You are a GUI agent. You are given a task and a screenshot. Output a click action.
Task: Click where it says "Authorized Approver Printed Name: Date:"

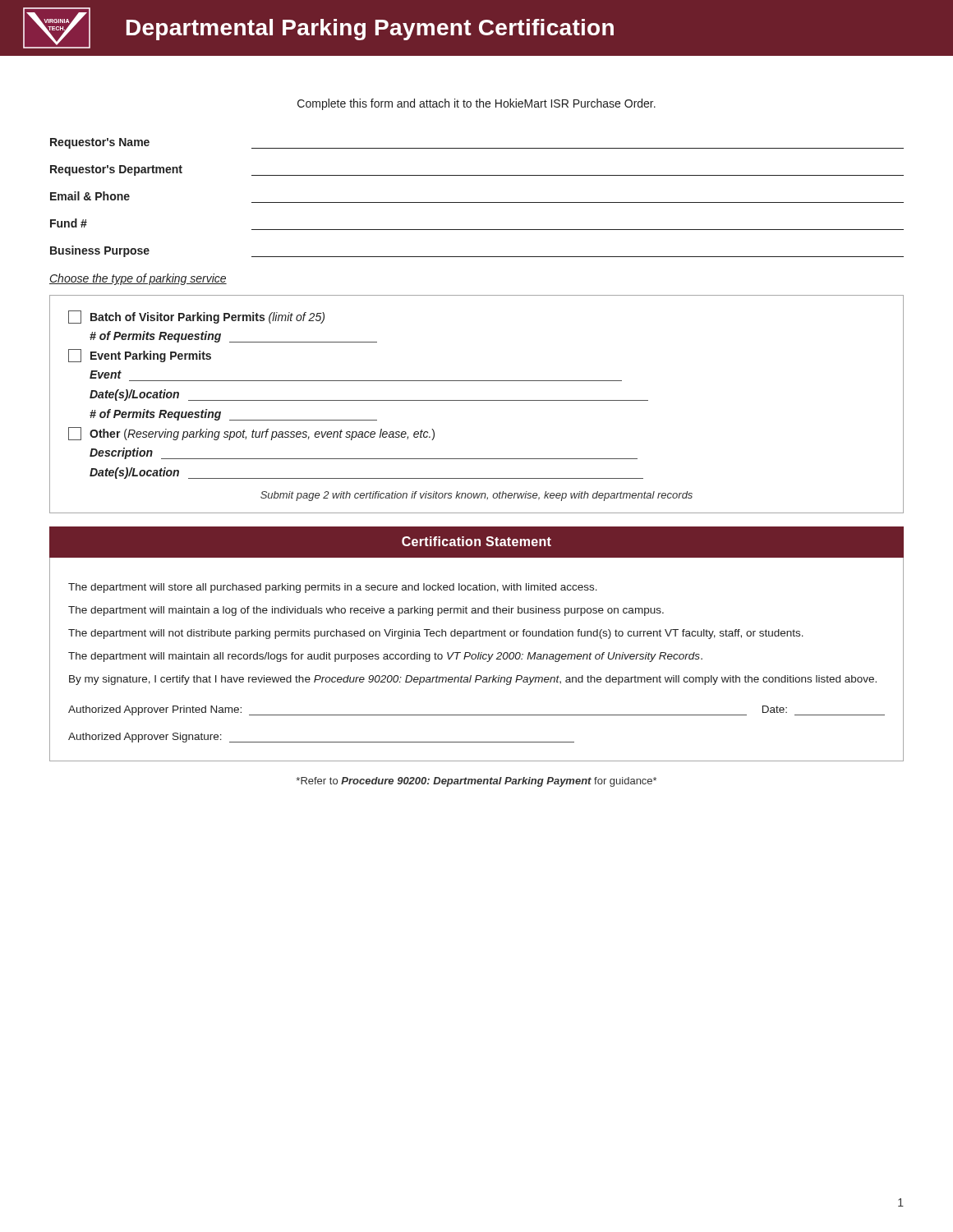coord(476,707)
